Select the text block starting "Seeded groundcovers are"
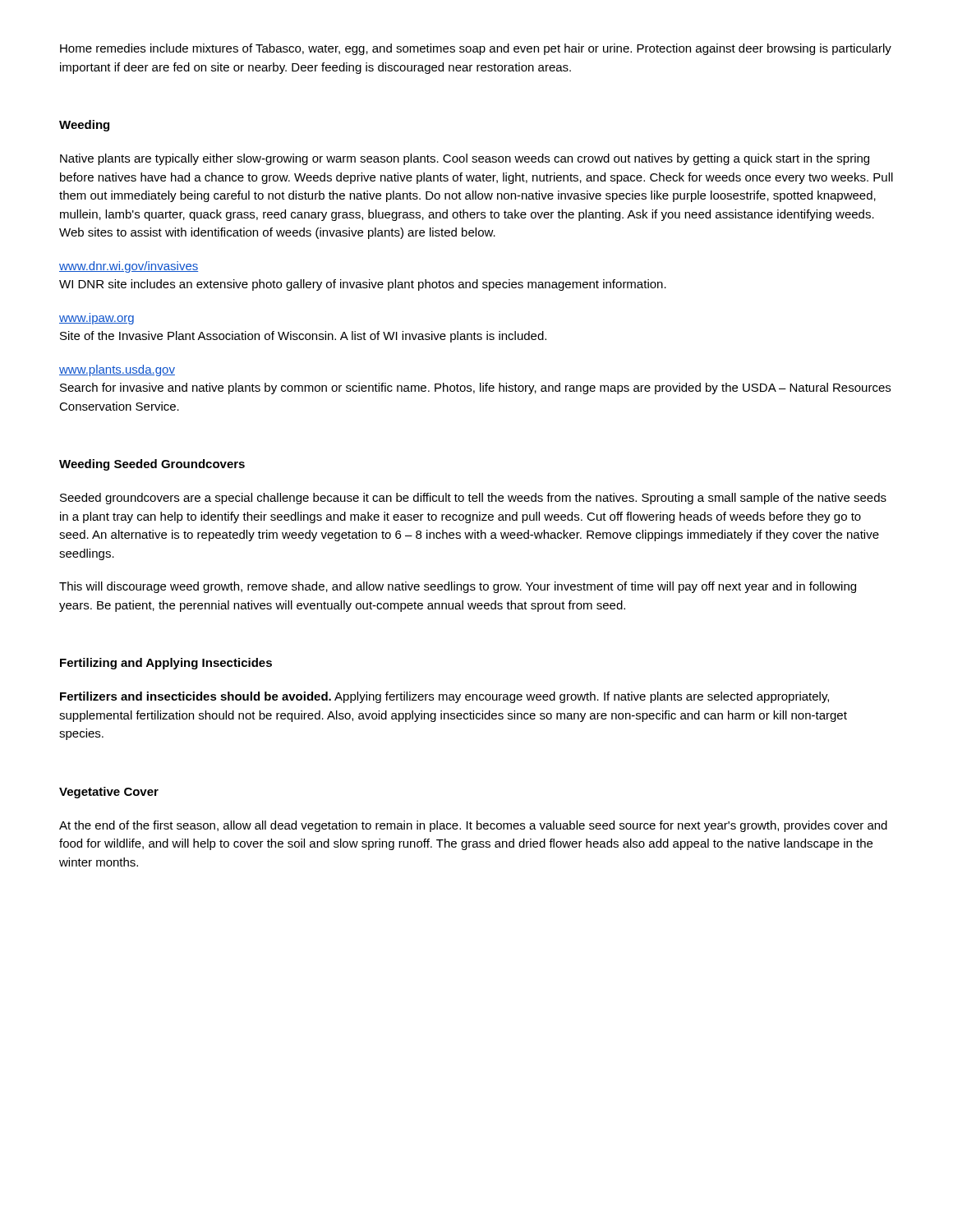953x1232 pixels. pyautogui.click(x=473, y=525)
